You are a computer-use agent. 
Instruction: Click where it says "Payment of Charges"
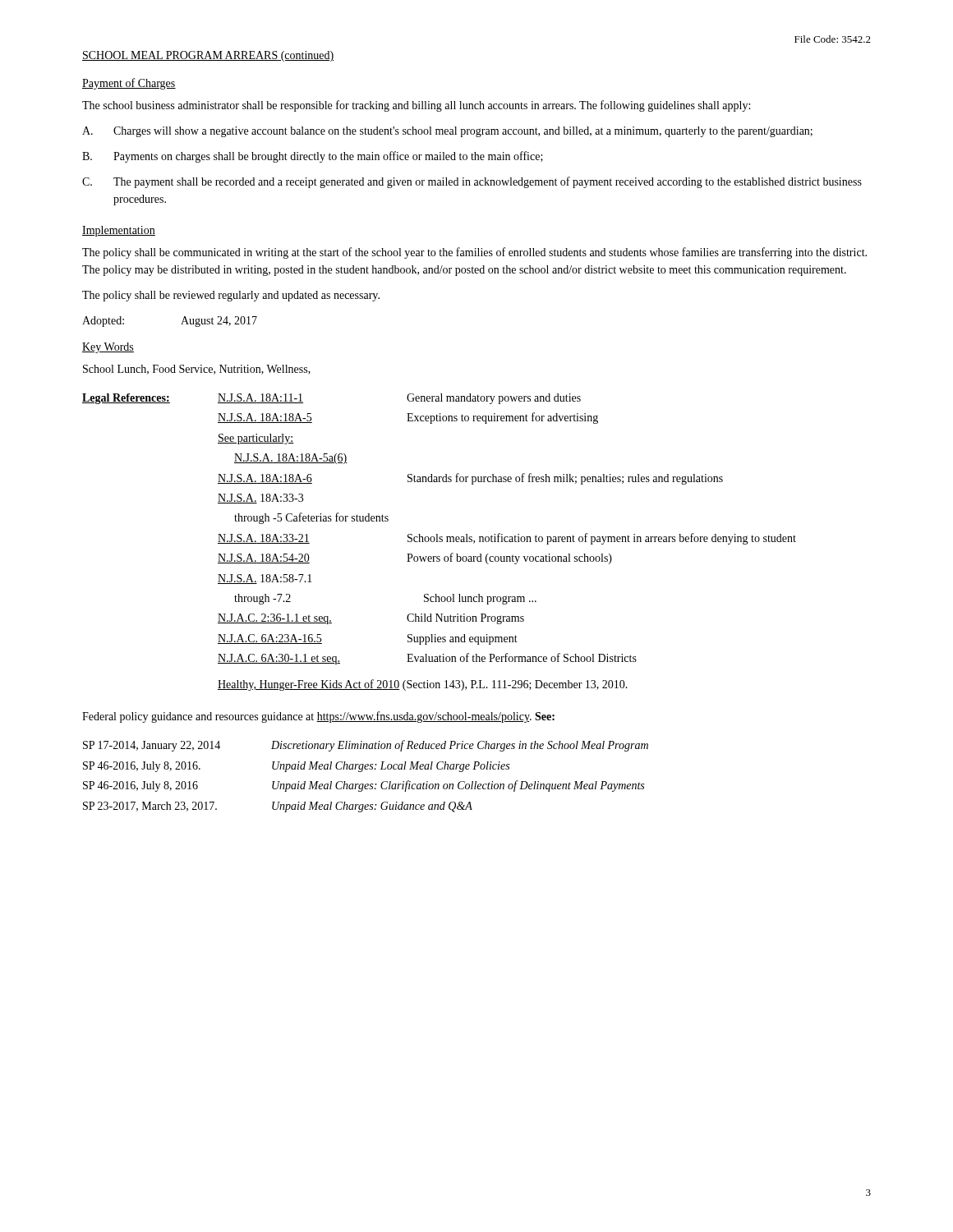129,83
